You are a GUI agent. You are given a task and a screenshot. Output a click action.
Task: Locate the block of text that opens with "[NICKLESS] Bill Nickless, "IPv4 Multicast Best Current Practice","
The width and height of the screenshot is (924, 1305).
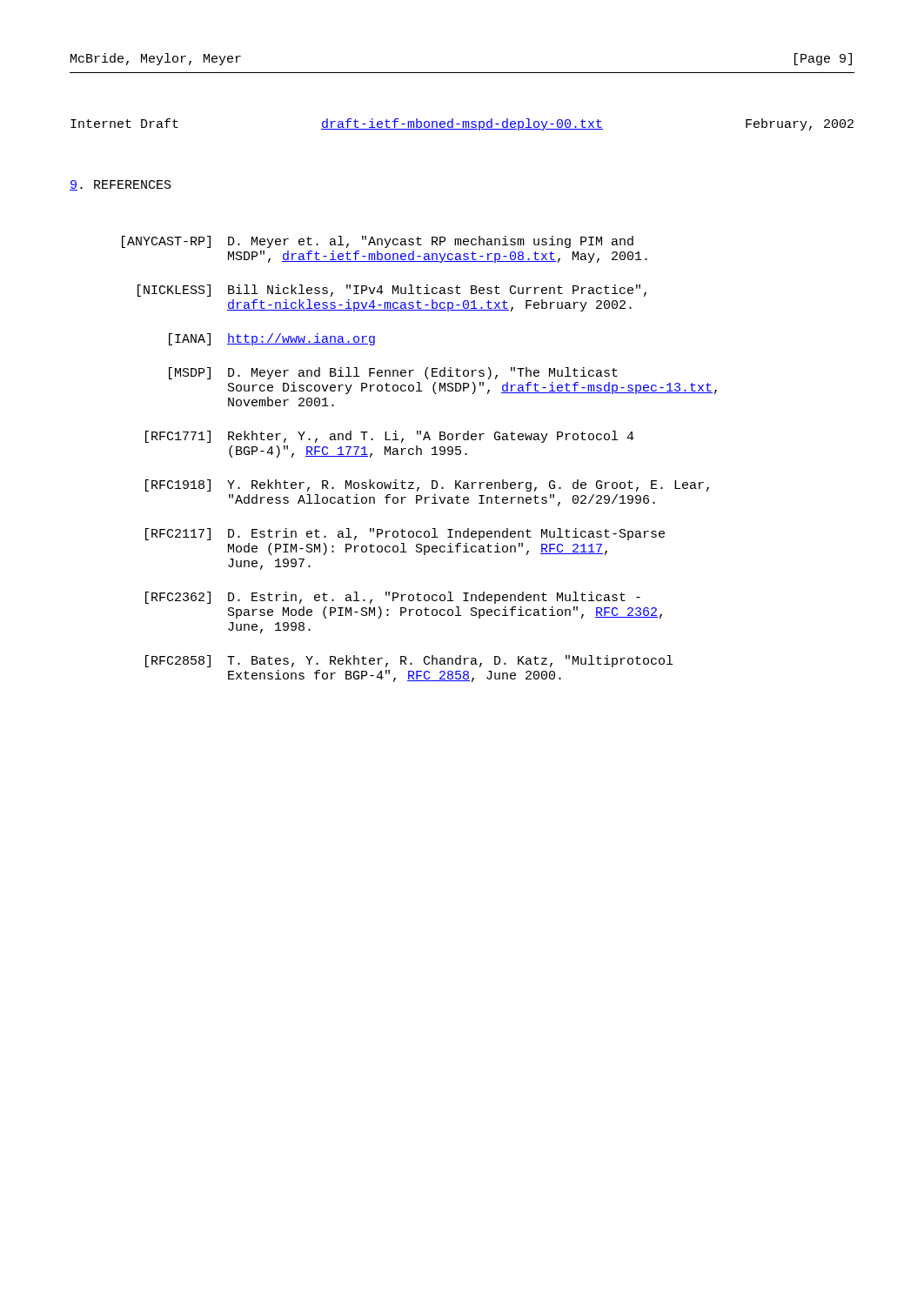tap(462, 298)
